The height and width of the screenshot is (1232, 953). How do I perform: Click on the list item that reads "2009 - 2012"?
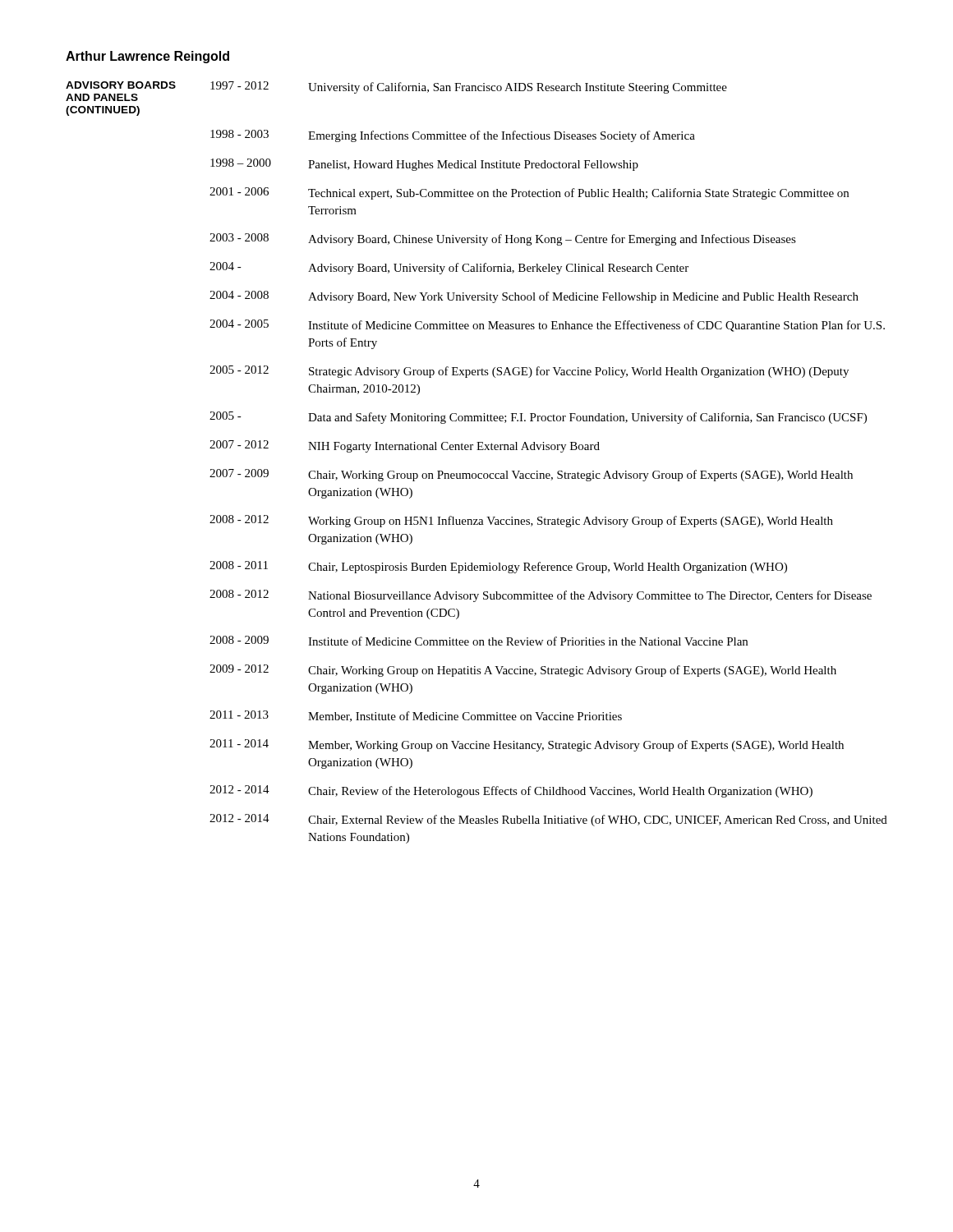[x=476, y=685]
